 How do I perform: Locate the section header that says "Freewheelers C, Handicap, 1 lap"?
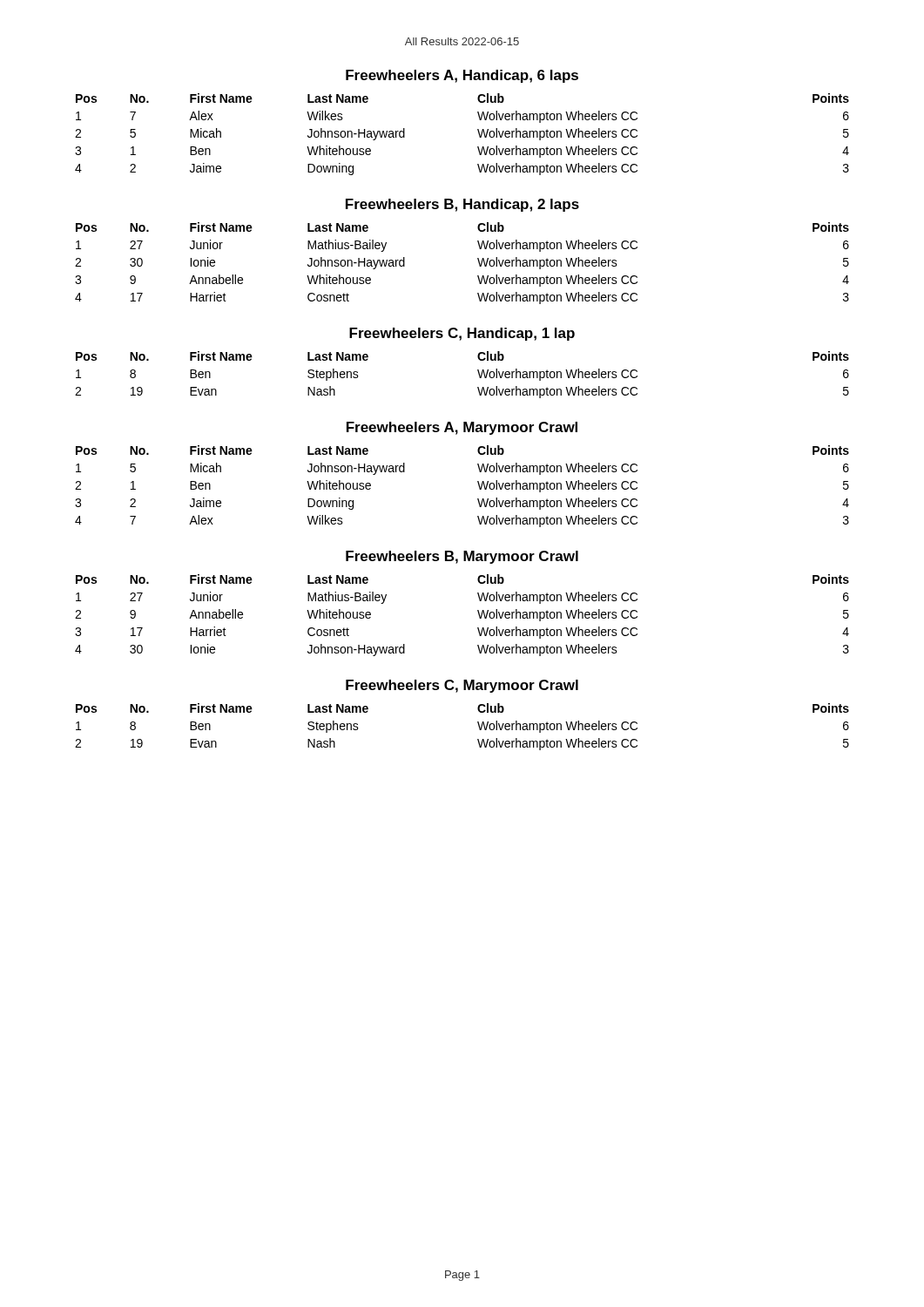point(462,333)
